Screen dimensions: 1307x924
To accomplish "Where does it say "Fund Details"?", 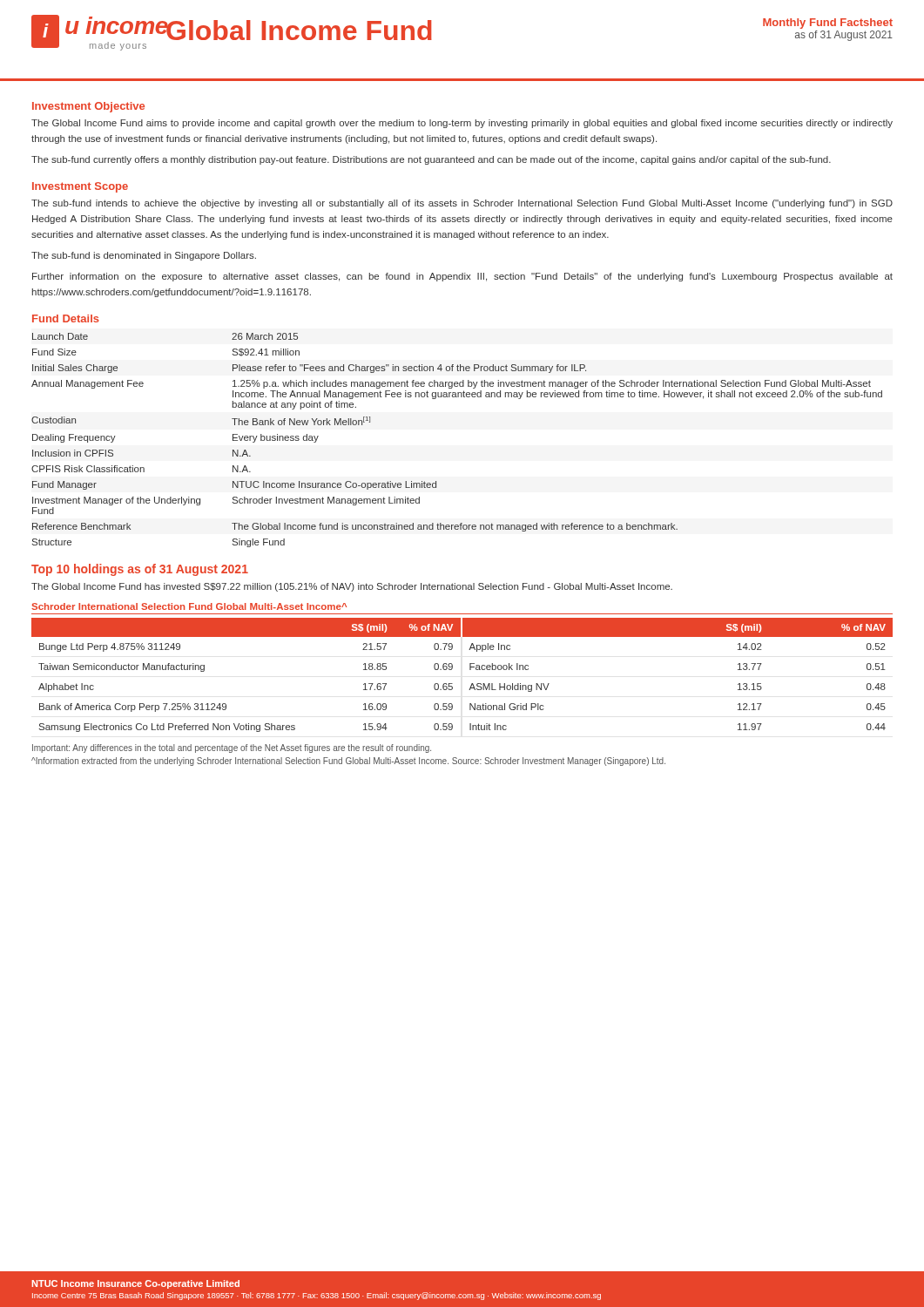I will 65,319.
